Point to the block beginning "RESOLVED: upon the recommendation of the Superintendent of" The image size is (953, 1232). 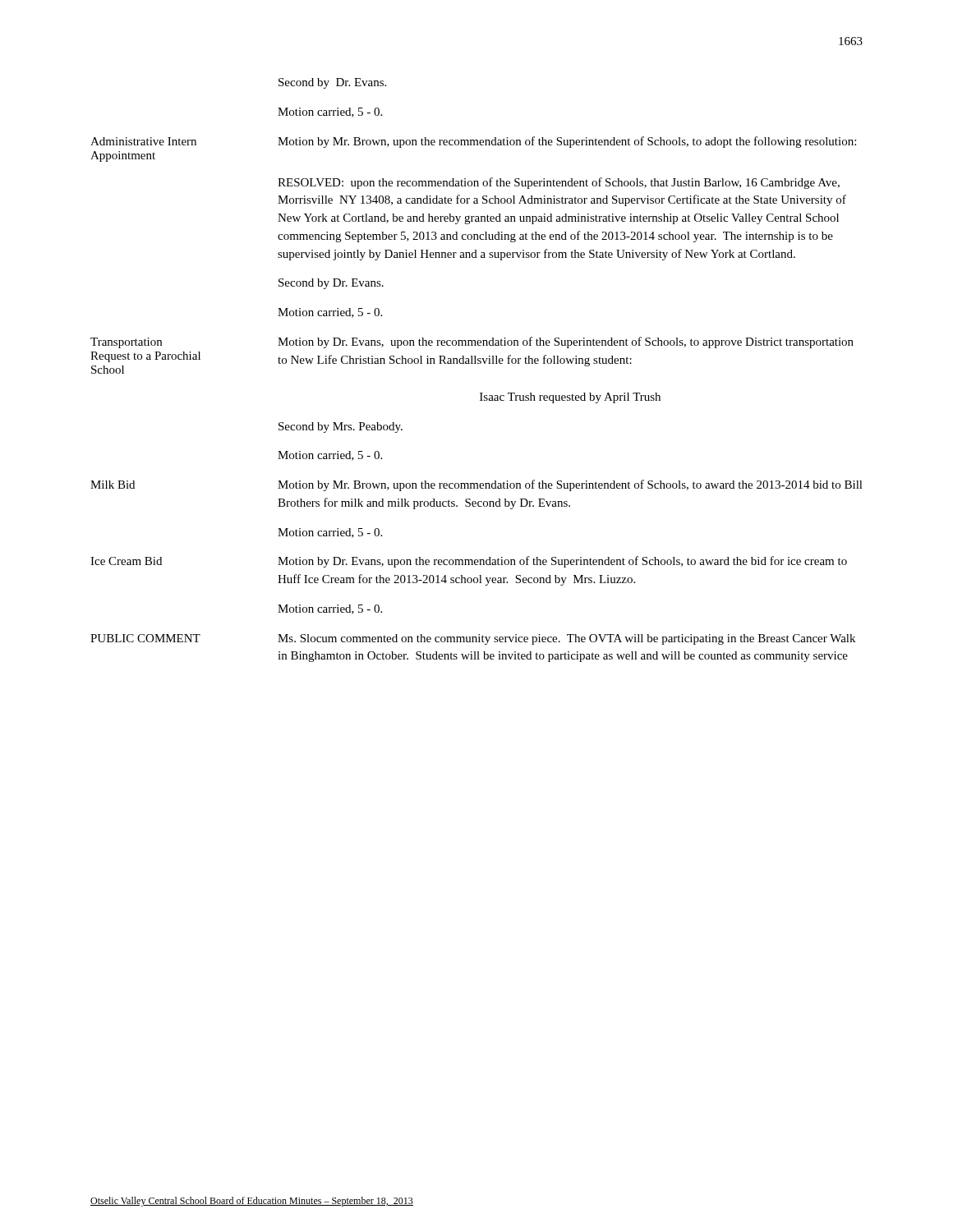pyautogui.click(x=562, y=218)
